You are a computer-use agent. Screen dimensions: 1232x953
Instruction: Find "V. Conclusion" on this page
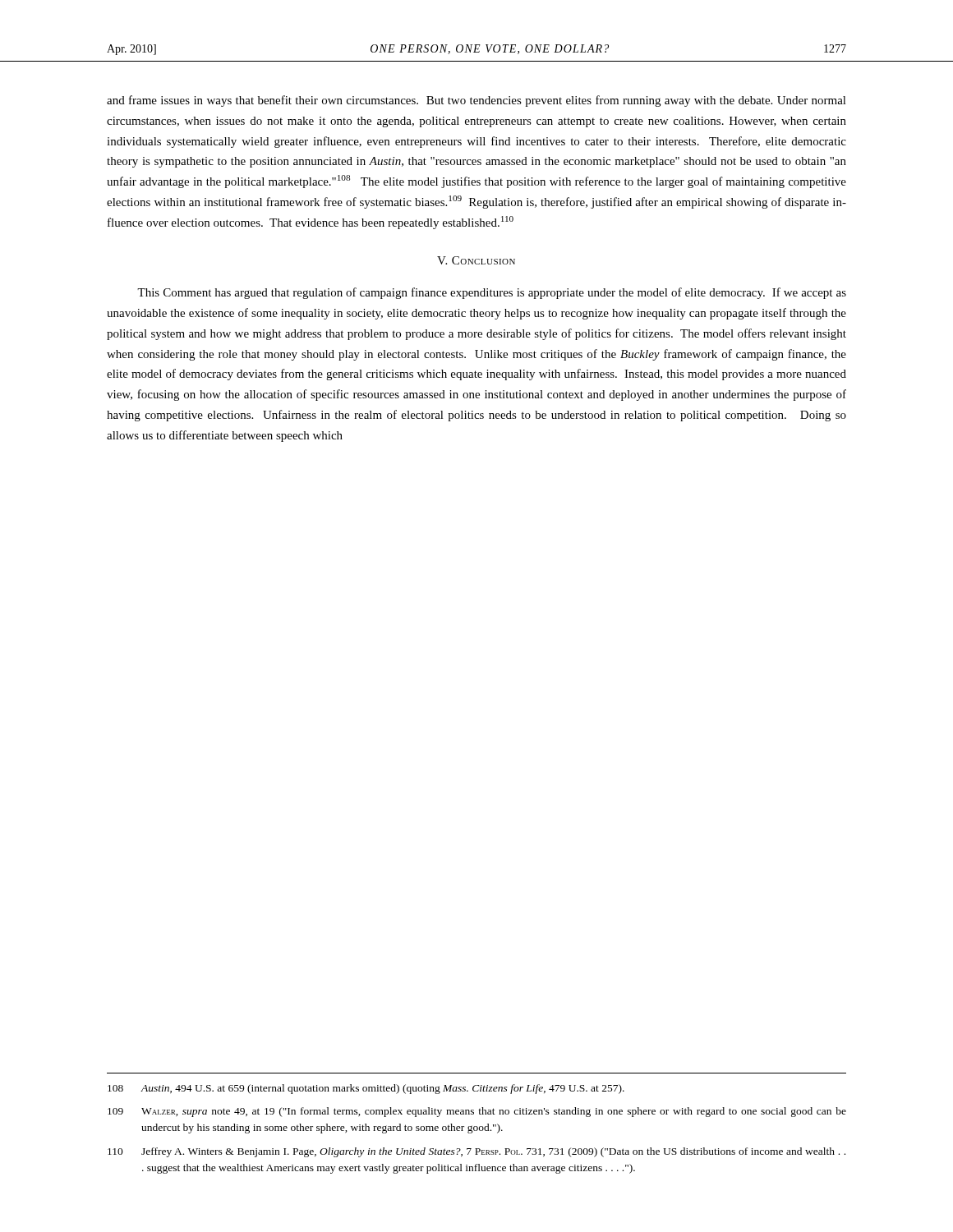(476, 261)
